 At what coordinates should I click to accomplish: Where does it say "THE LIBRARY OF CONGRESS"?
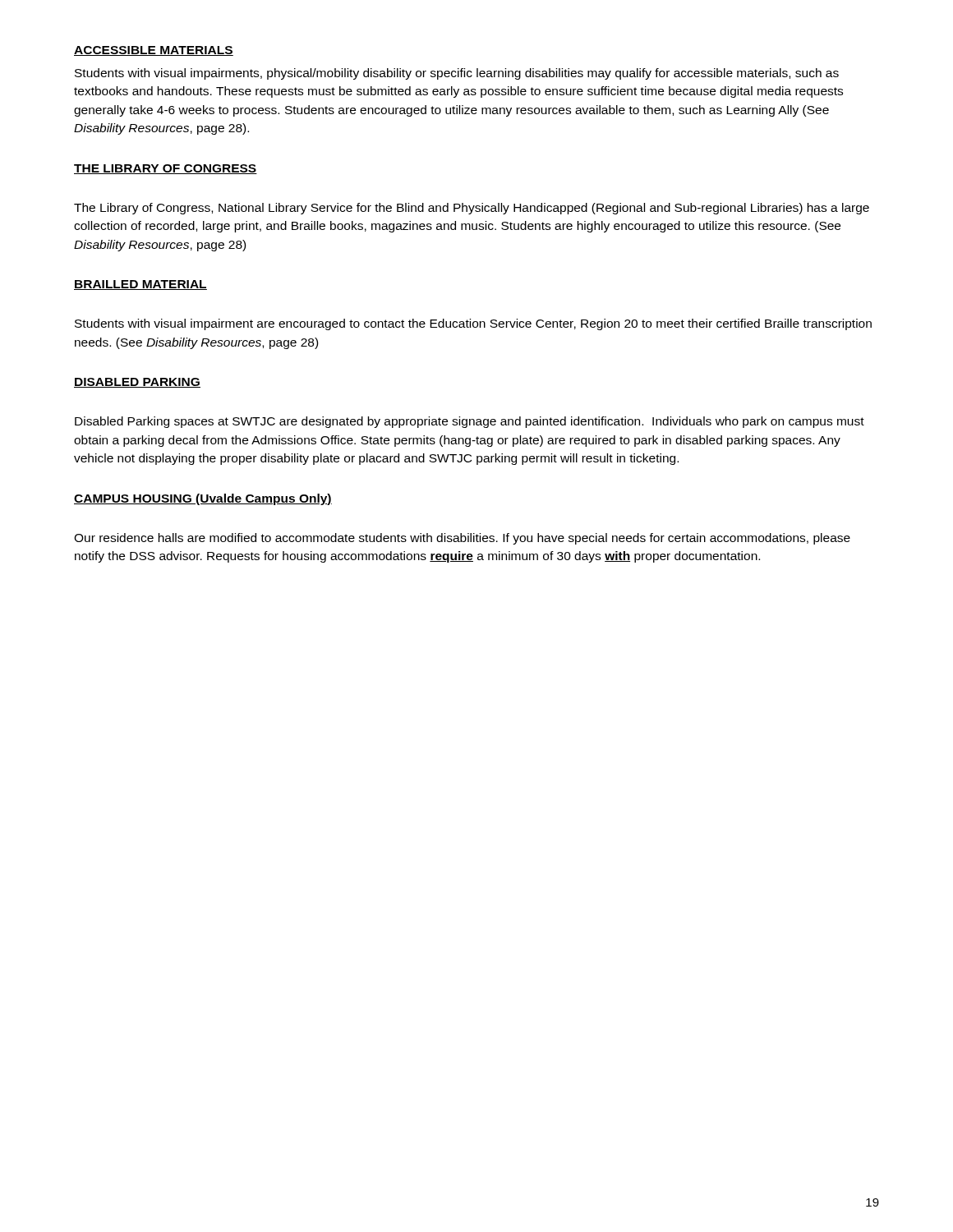coord(165,168)
